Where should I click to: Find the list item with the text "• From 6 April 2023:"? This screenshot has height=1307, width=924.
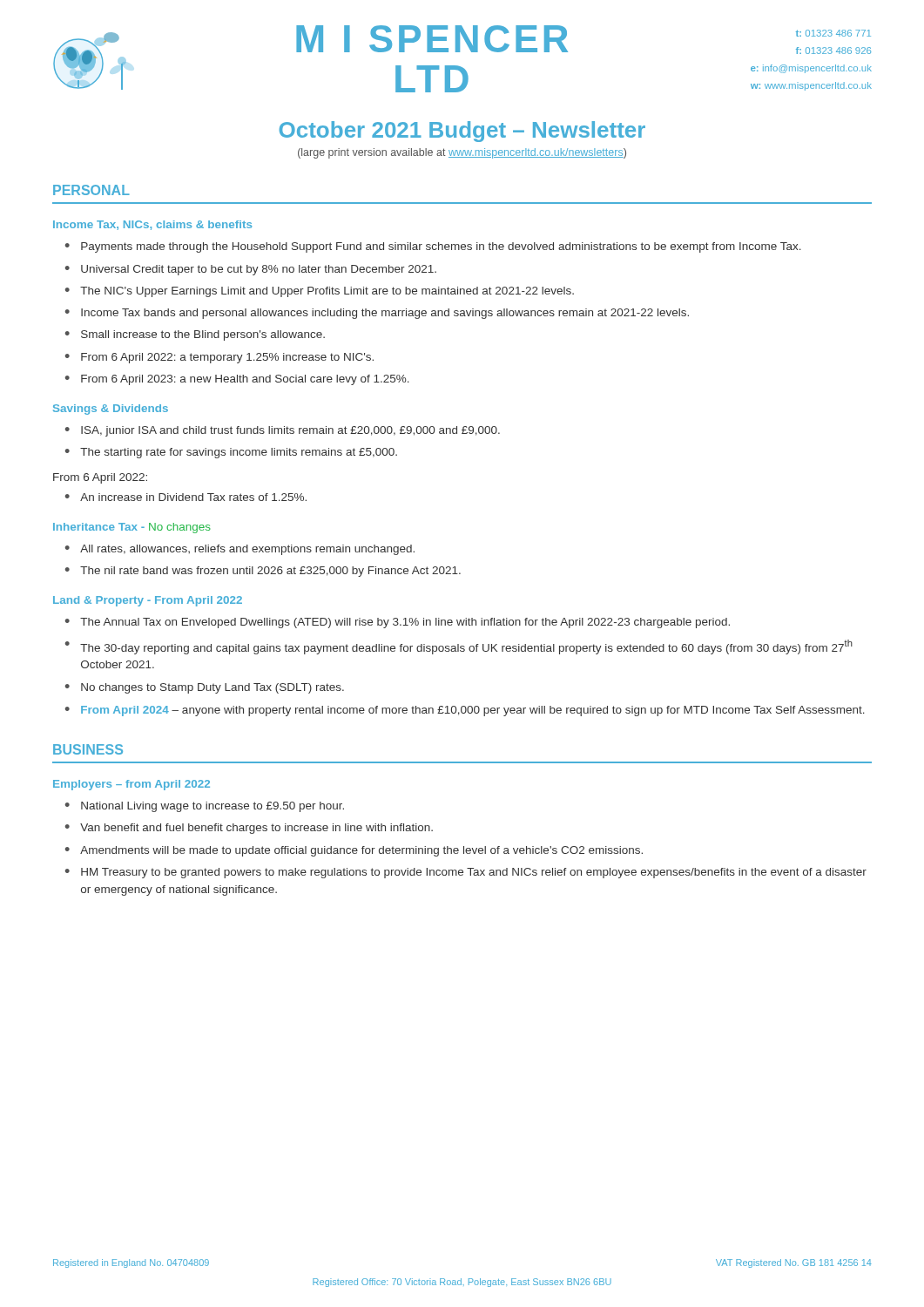pyautogui.click(x=237, y=379)
